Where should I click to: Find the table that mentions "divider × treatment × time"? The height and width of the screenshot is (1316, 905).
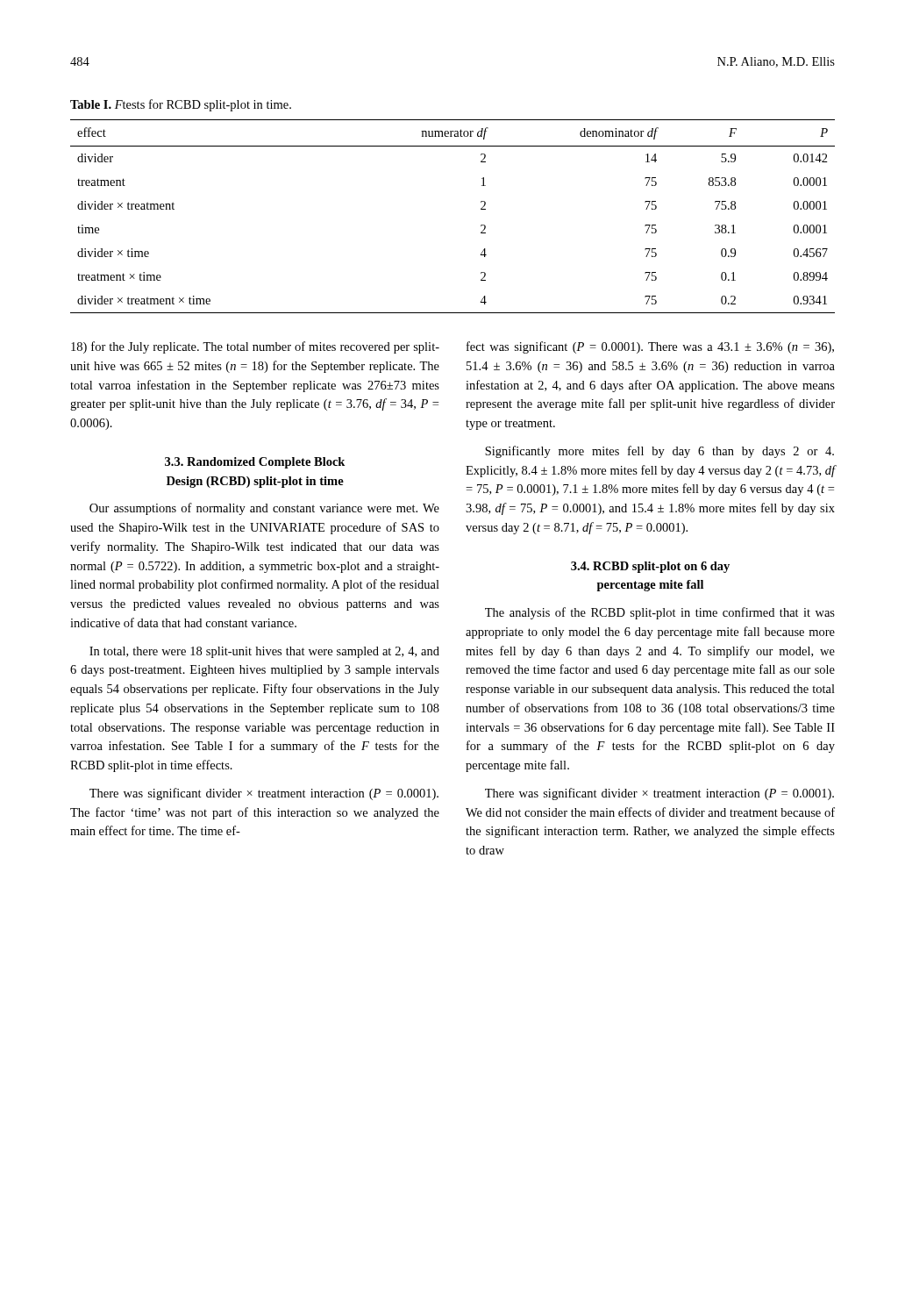[x=452, y=216]
